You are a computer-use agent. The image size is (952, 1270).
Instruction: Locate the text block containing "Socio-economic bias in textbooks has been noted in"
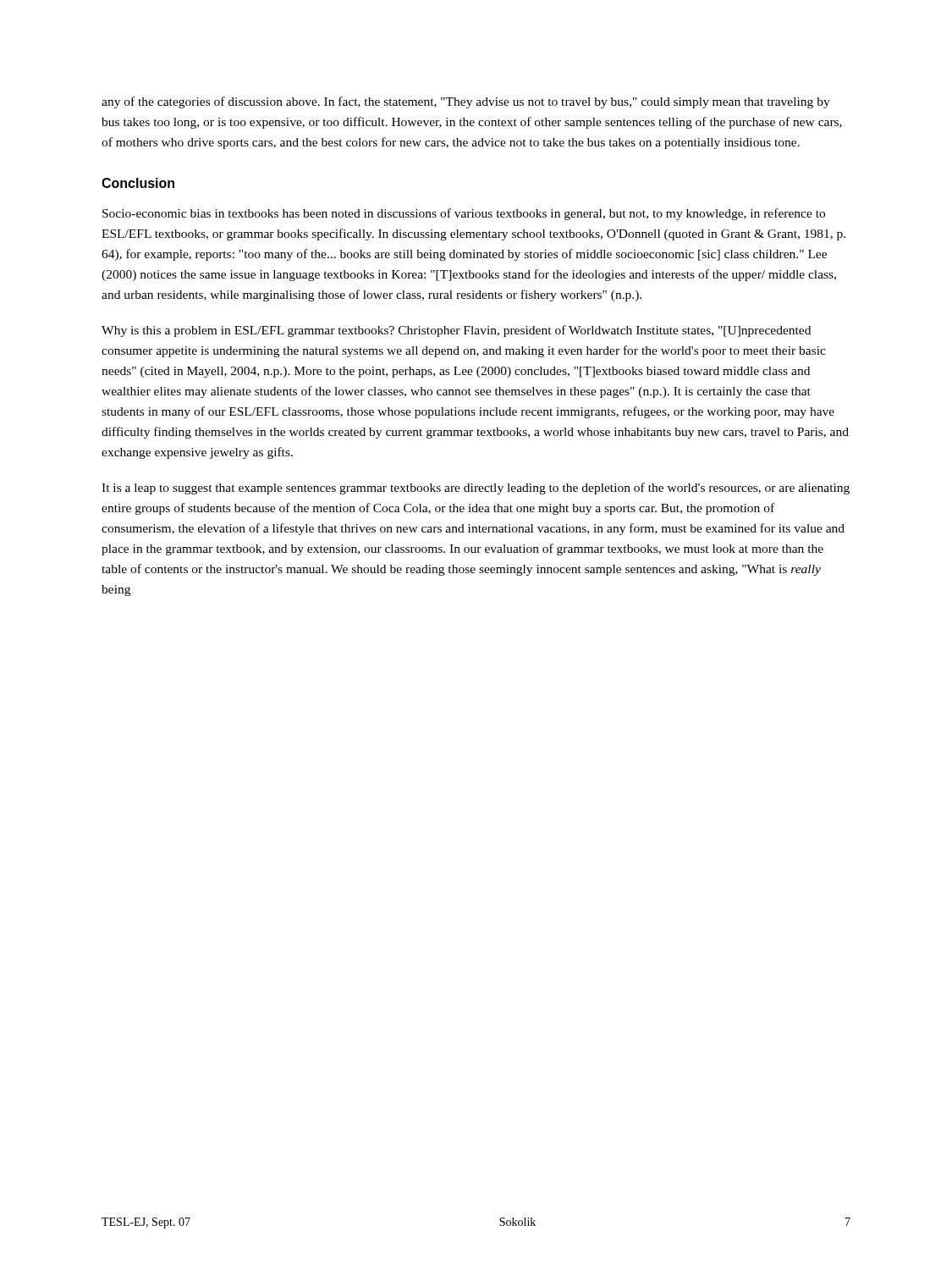pyautogui.click(x=474, y=254)
